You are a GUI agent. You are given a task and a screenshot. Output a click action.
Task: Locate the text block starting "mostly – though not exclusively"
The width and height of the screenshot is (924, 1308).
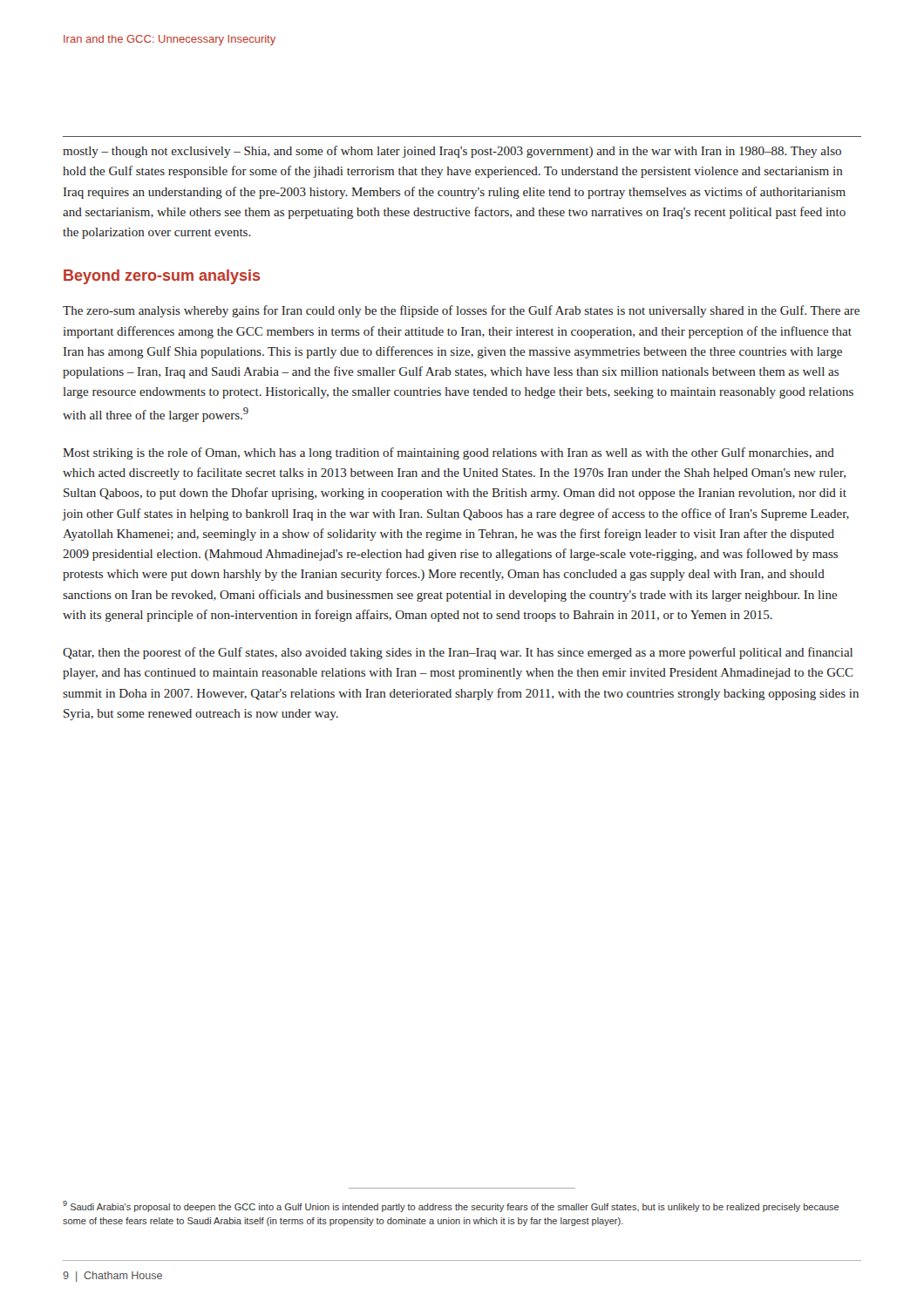pyautogui.click(x=462, y=192)
